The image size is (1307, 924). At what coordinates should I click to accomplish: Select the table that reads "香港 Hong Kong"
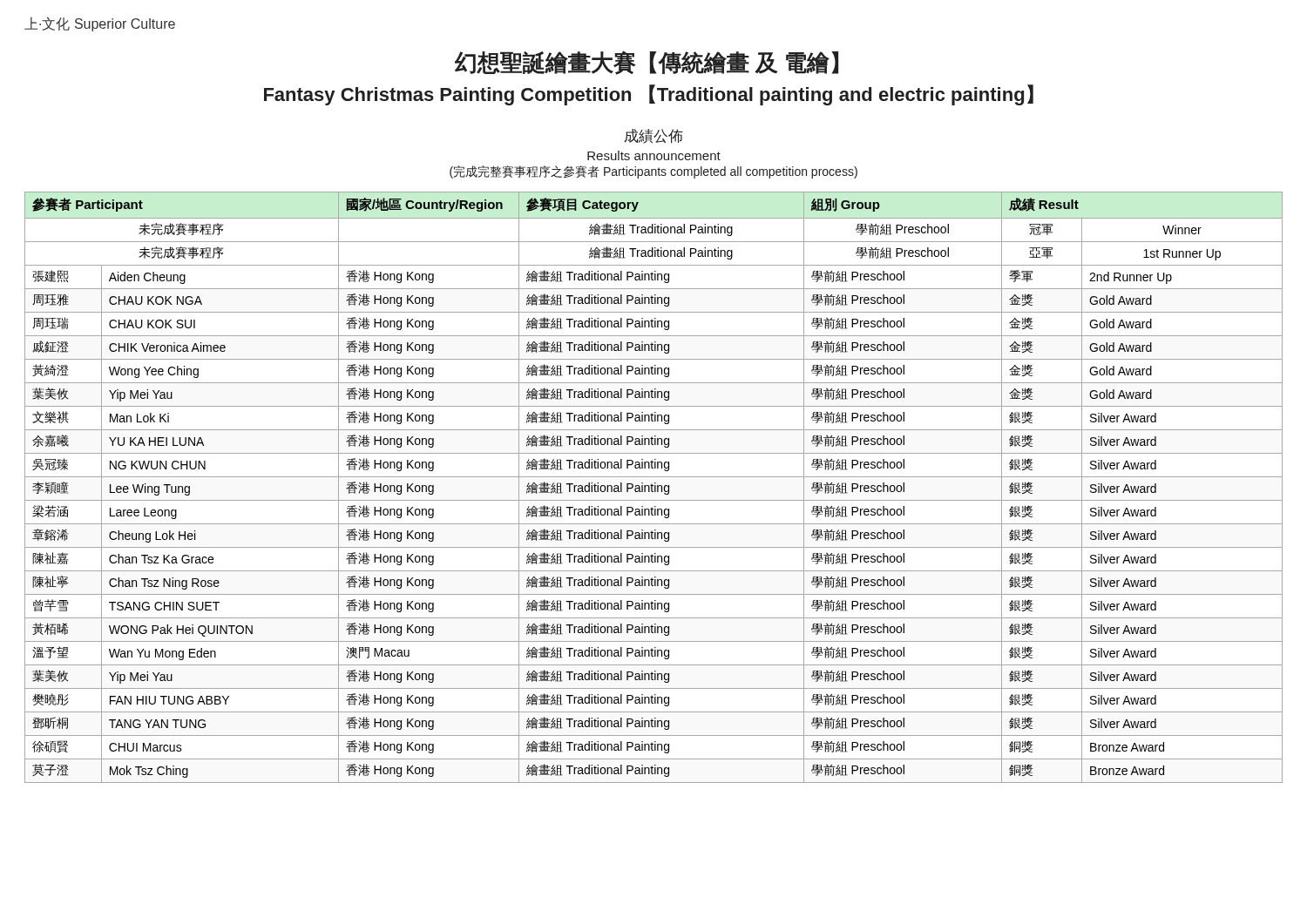pyautogui.click(x=654, y=487)
